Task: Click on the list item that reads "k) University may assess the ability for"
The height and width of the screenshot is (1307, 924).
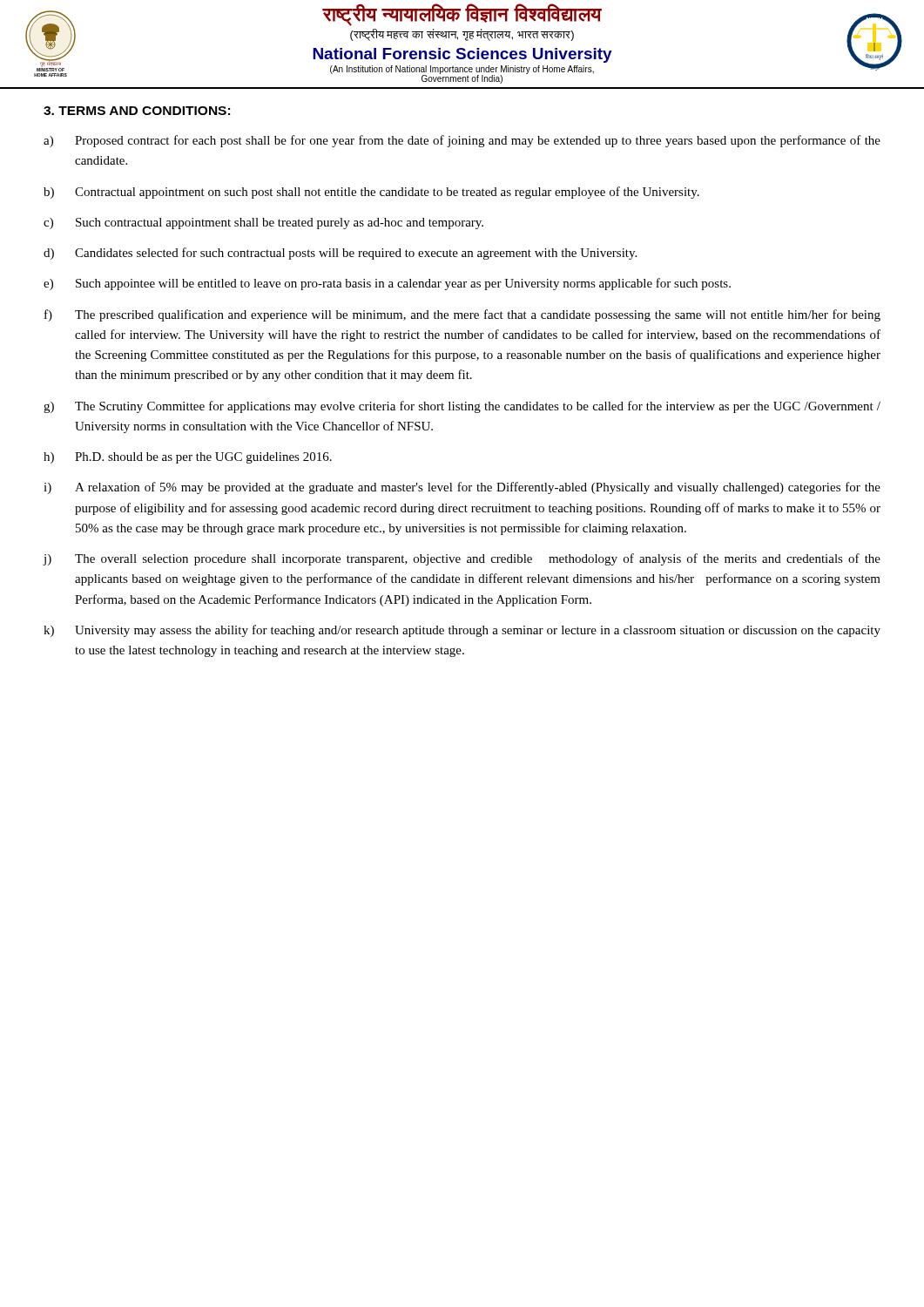Action: pyautogui.click(x=462, y=640)
